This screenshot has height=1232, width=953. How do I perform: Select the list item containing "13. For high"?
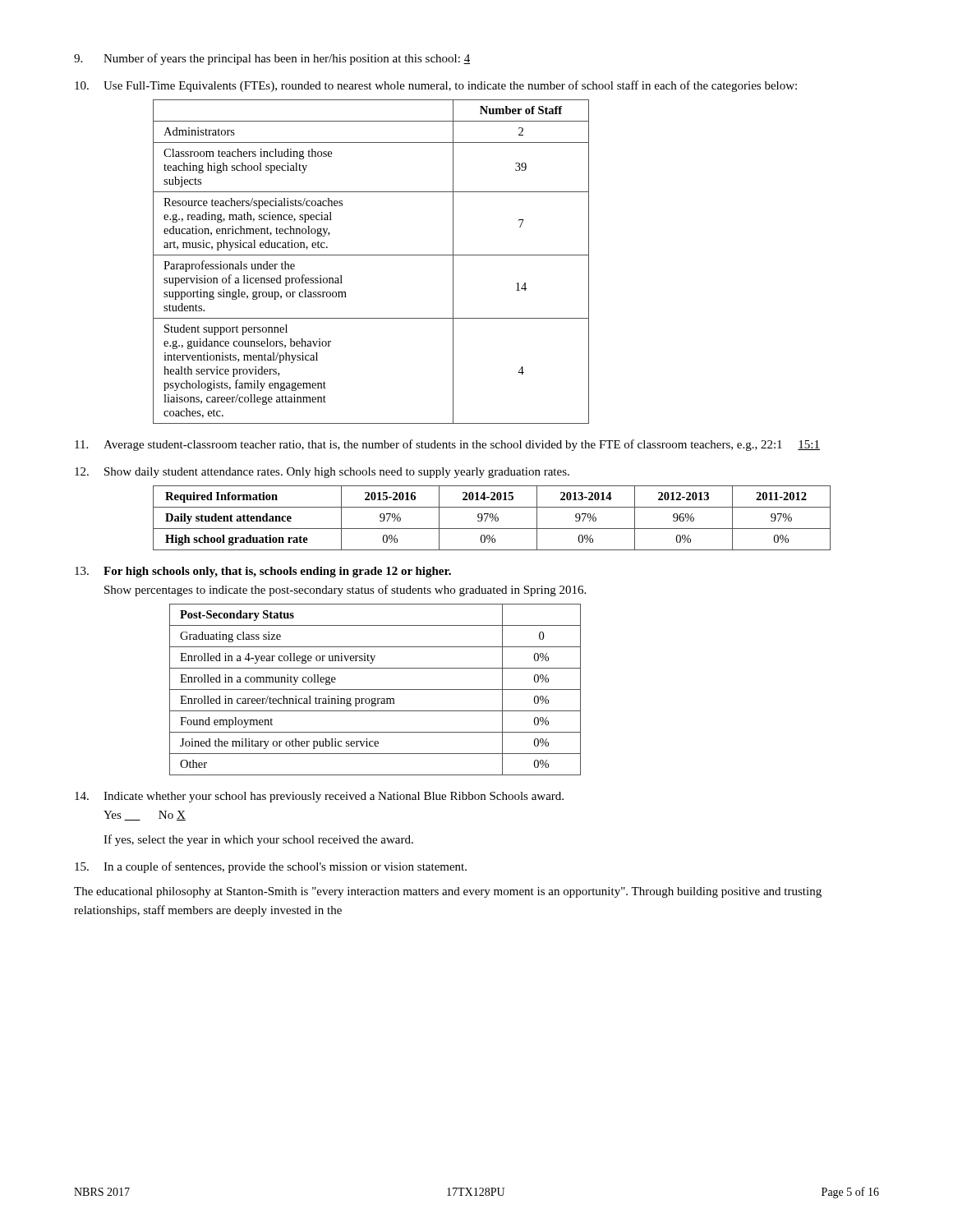[330, 580]
